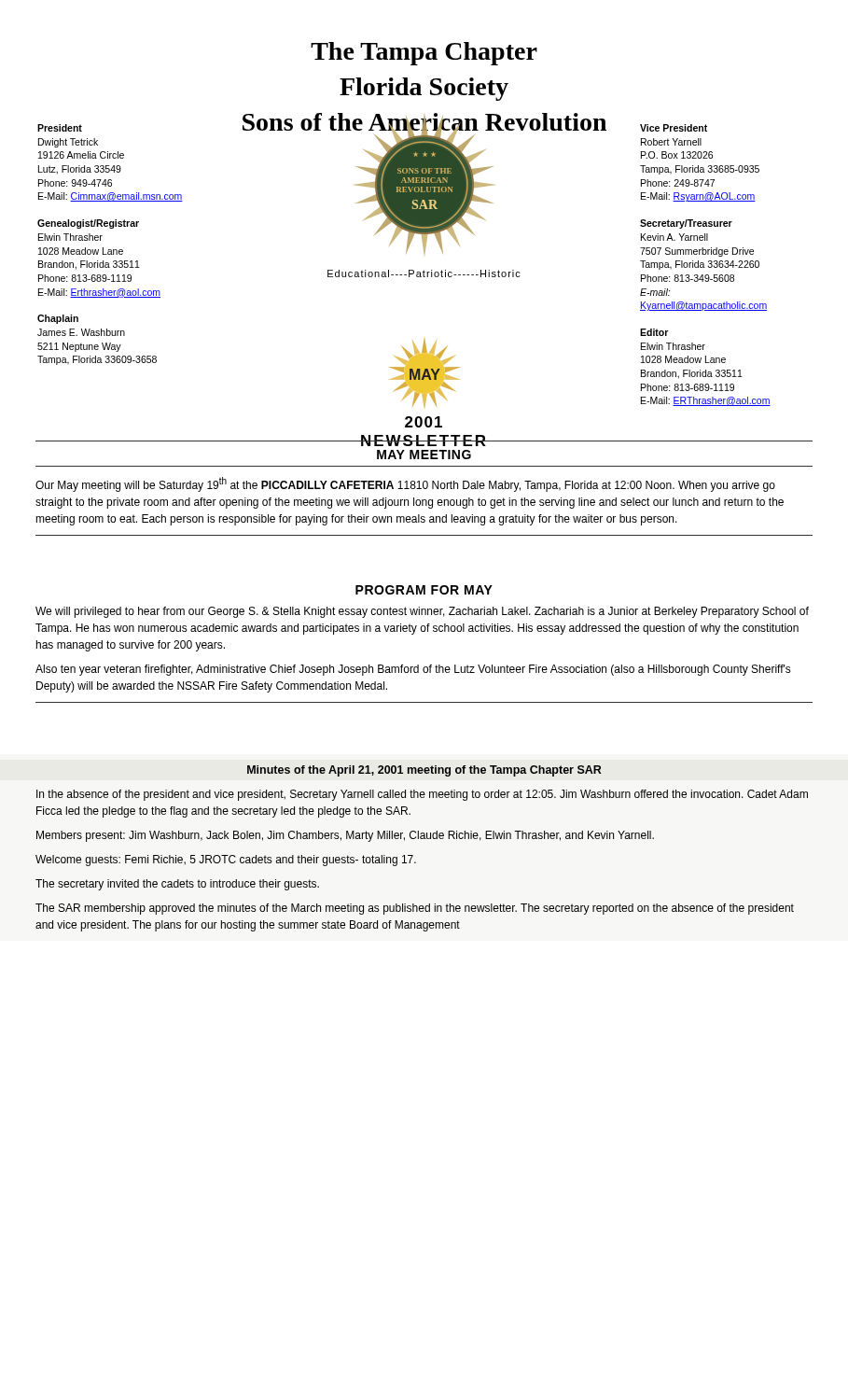Locate the text starting "Minutes of the April 21, 2001"
This screenshot has width=848, height=1400.
[x=424, y=770]
